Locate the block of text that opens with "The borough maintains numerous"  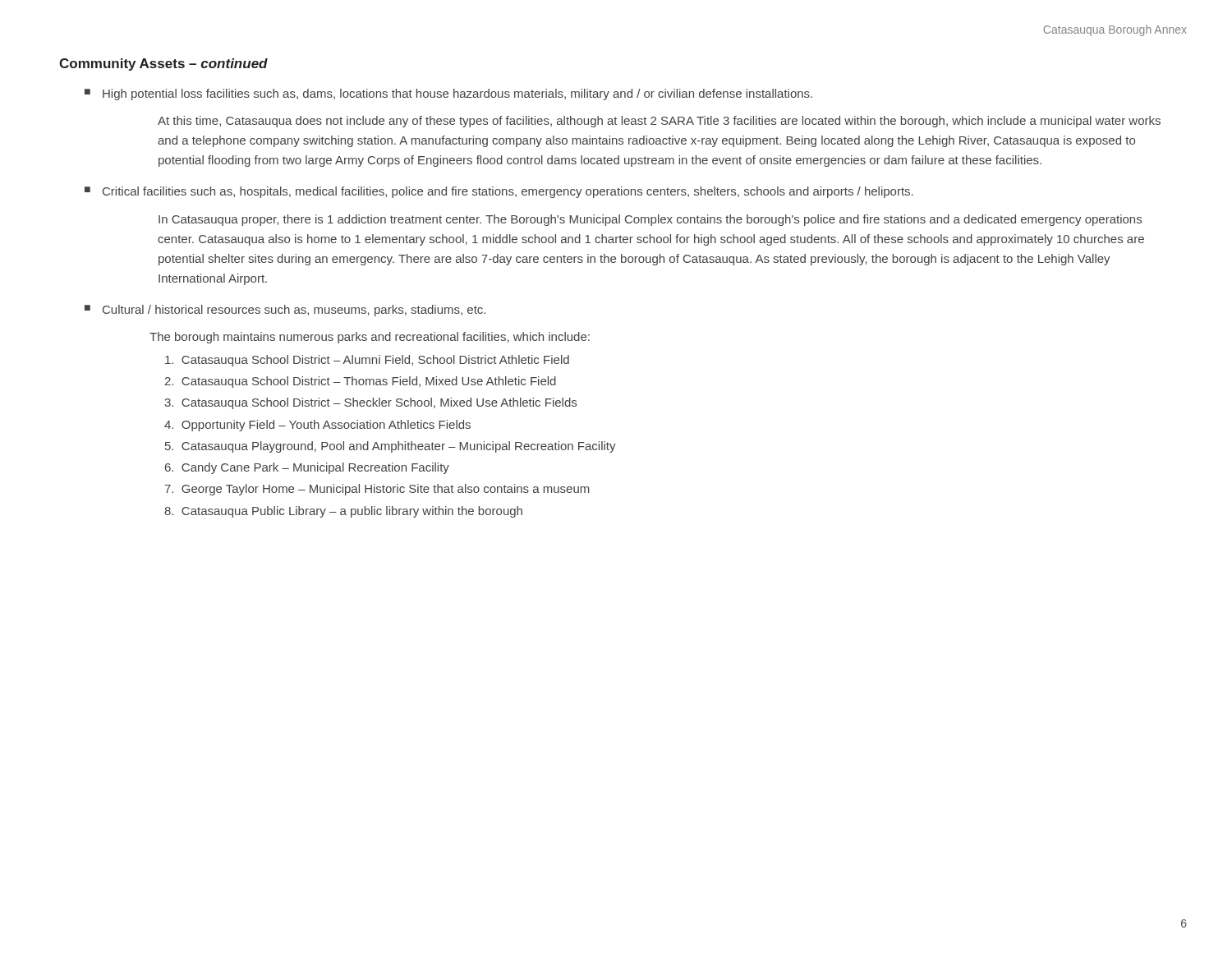[x=370, y=336]
